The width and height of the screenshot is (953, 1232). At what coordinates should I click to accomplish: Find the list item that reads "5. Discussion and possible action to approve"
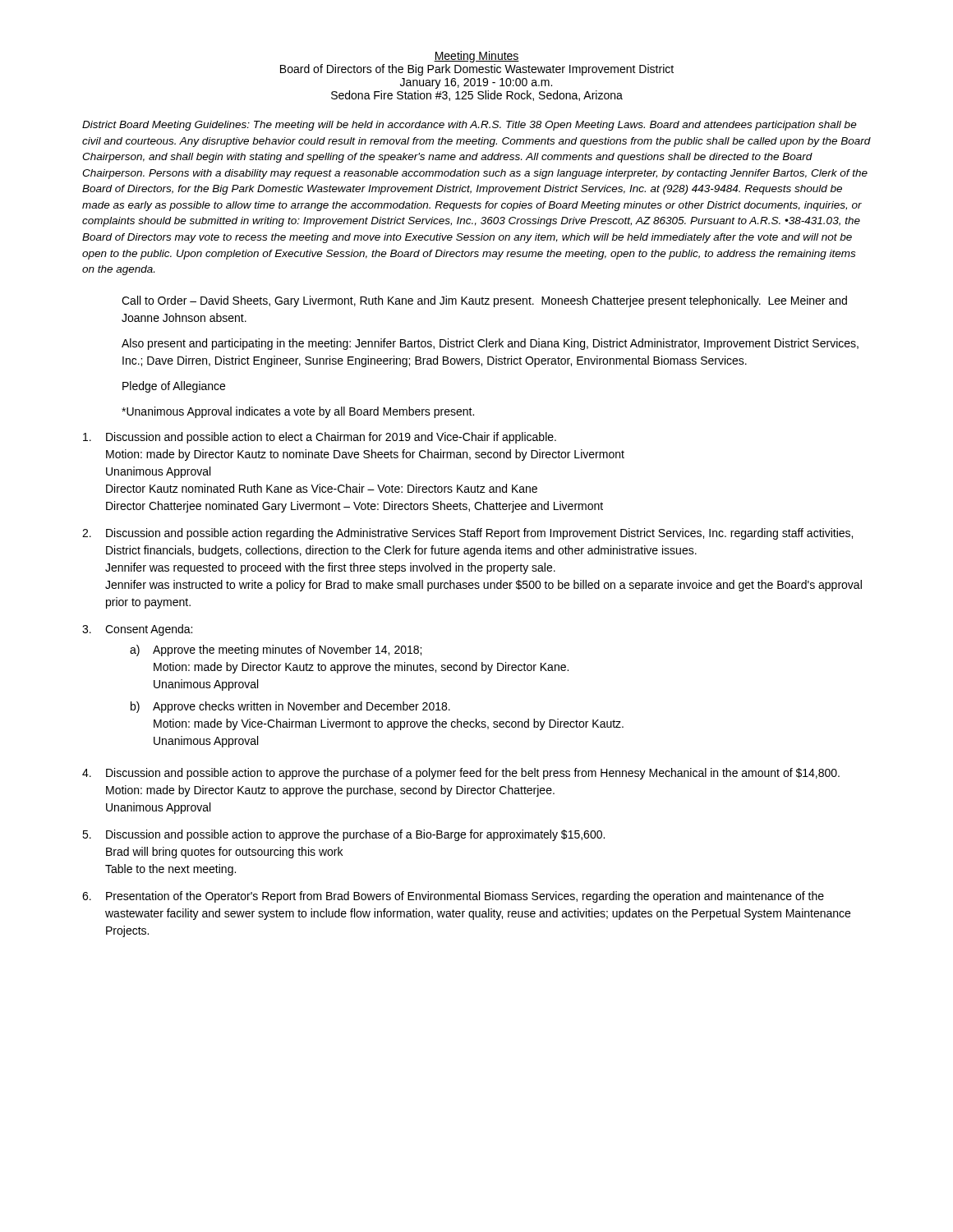(x=343, y=835)
